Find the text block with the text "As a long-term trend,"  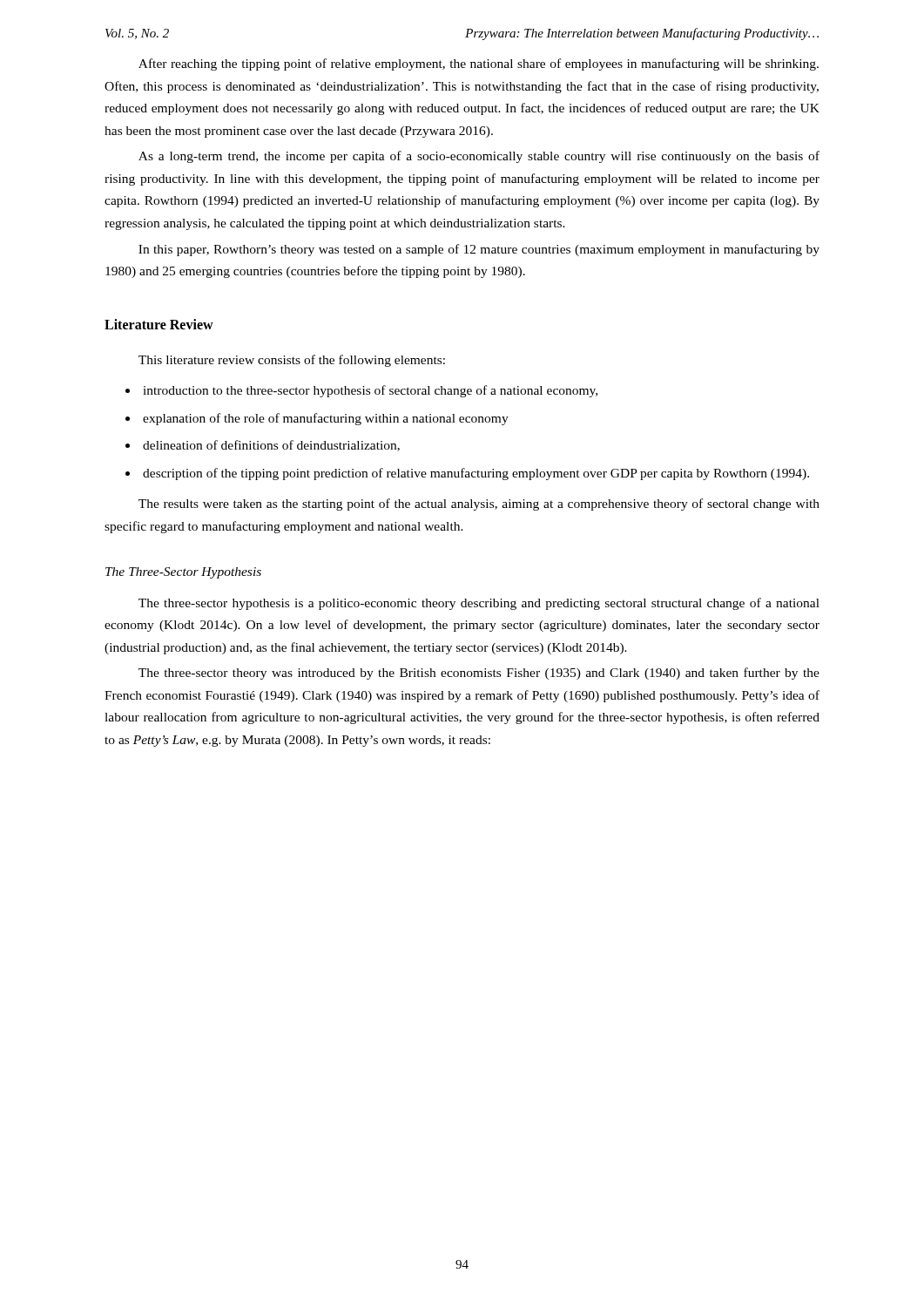click(x=462, y=189)
